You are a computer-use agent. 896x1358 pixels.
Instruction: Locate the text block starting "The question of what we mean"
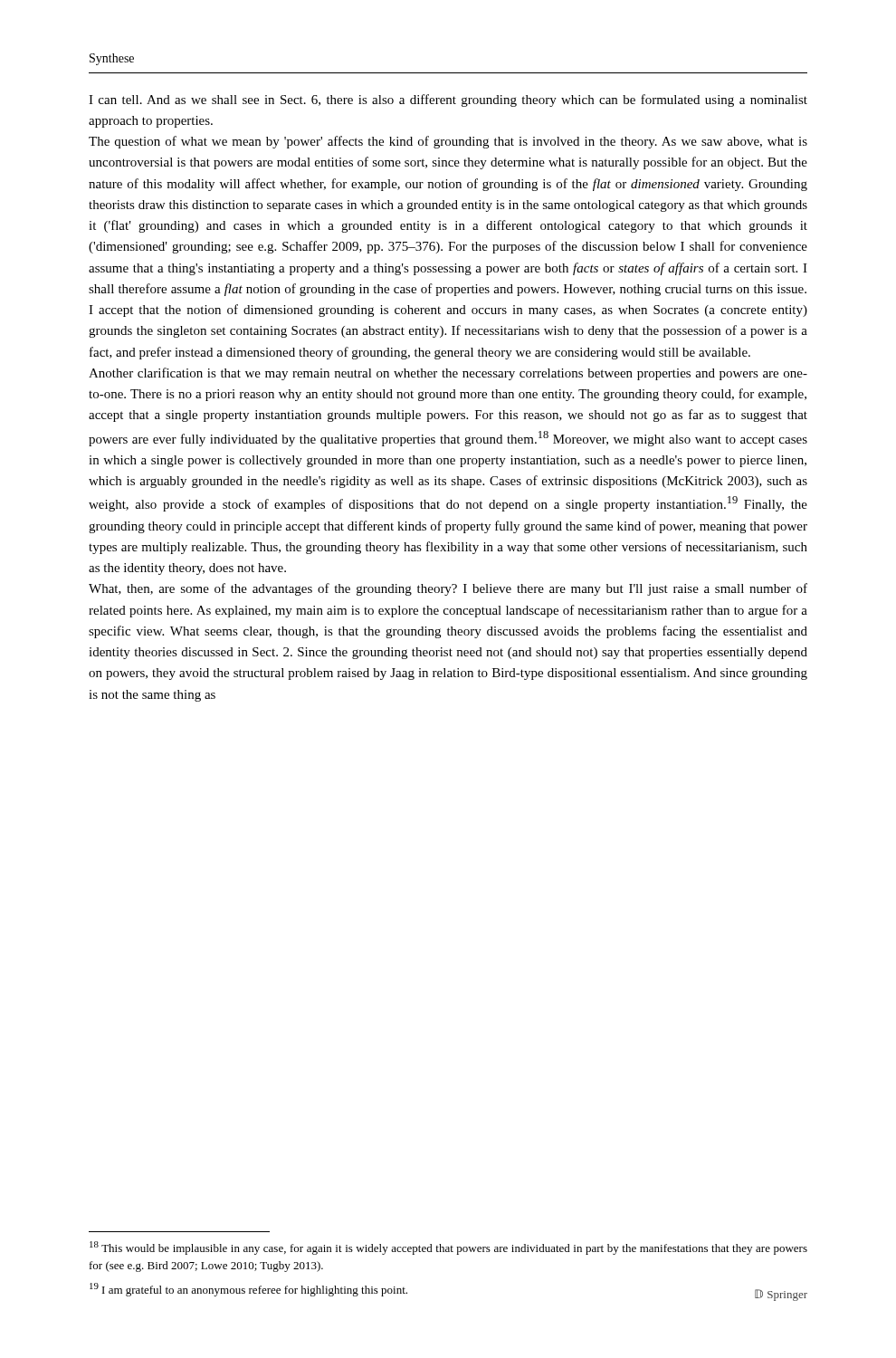(x=448, y=247)
